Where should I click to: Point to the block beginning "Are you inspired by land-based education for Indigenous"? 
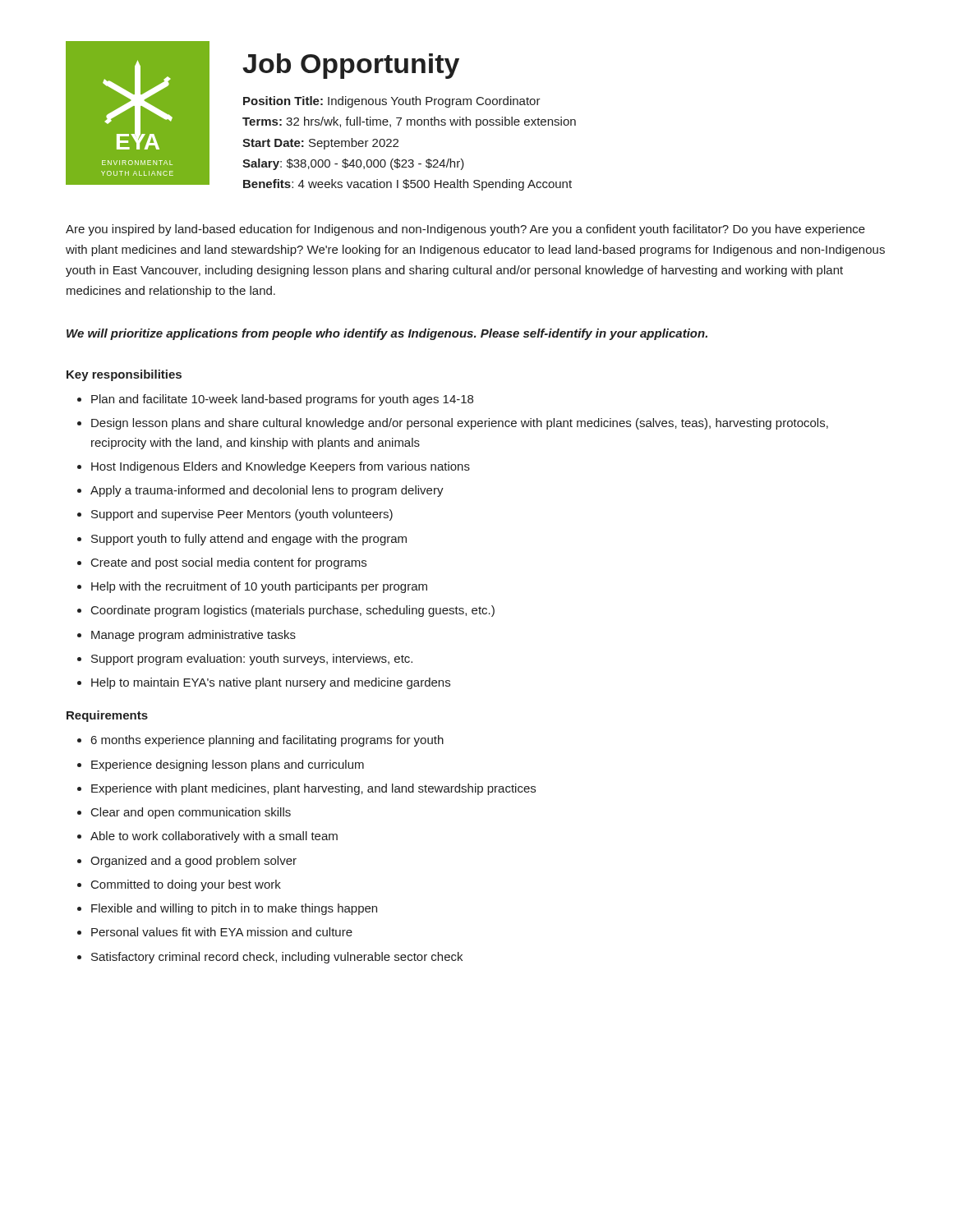[475, 259]
